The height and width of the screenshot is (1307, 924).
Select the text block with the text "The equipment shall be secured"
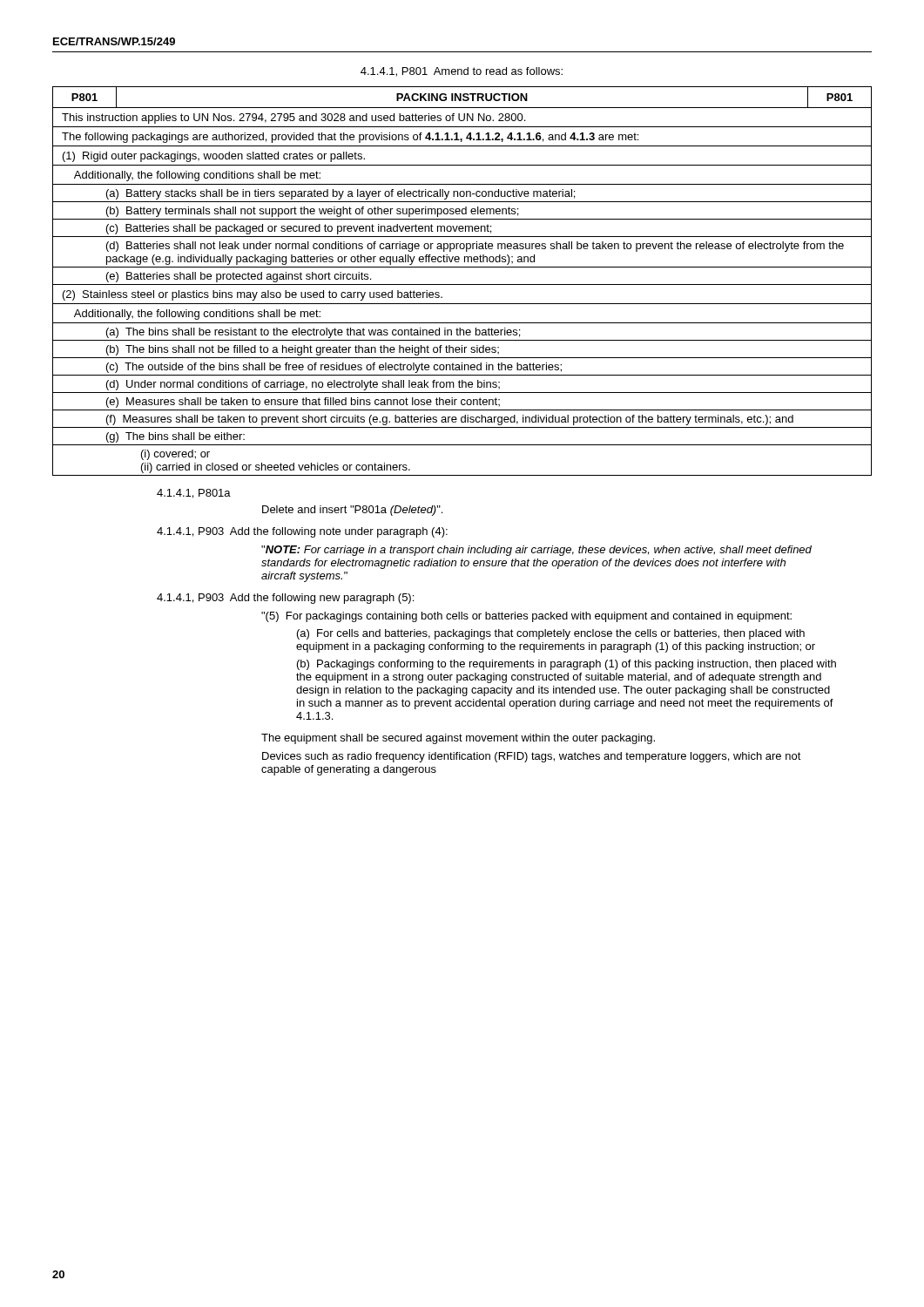[x=459, y=738]
